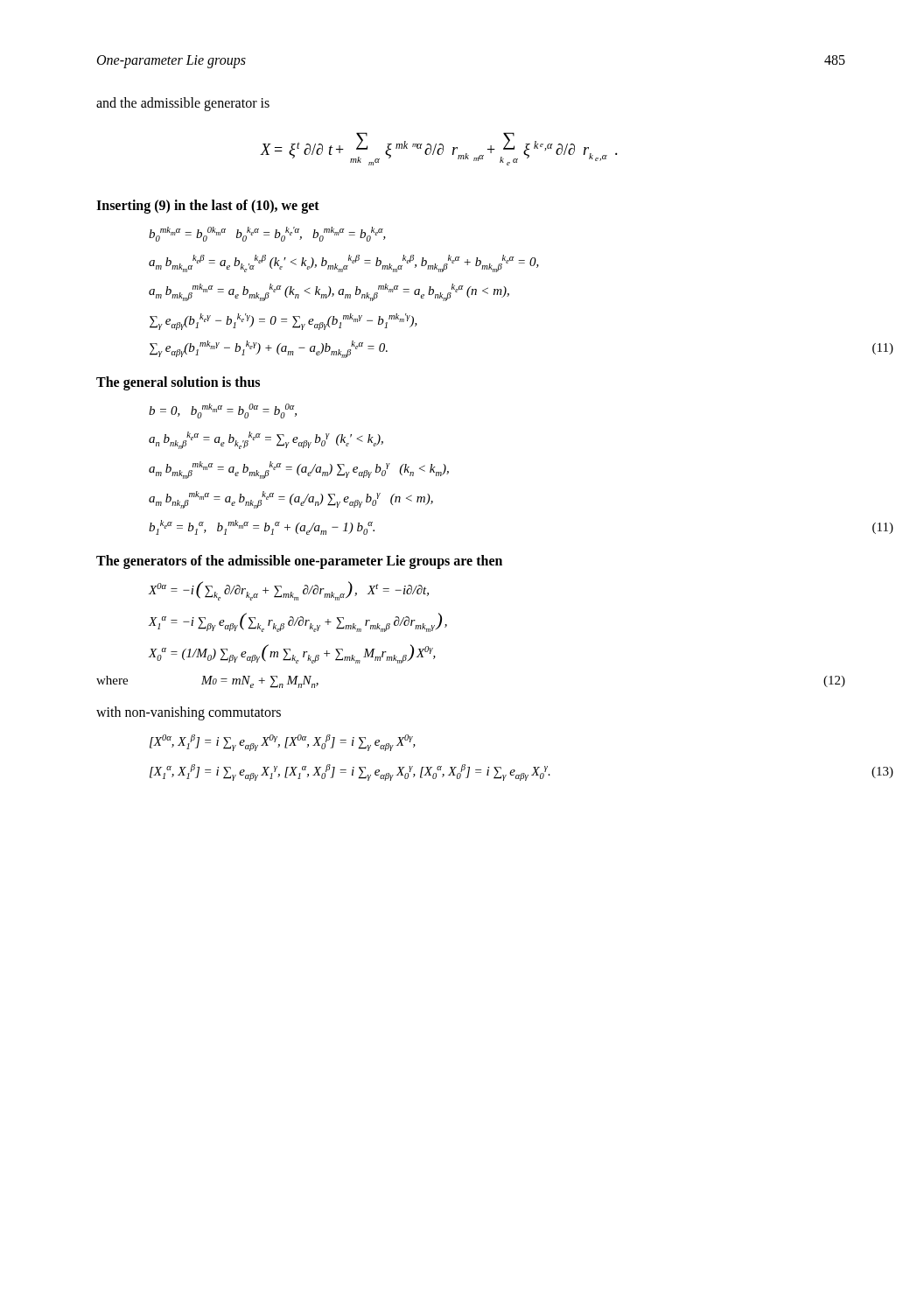Find the formula with the text "X0α = −i ( ∑ke ∂/∂rkeα"
Image resolution: width=924 pixels, height=1313 pixels.
(x=289, y=591)
